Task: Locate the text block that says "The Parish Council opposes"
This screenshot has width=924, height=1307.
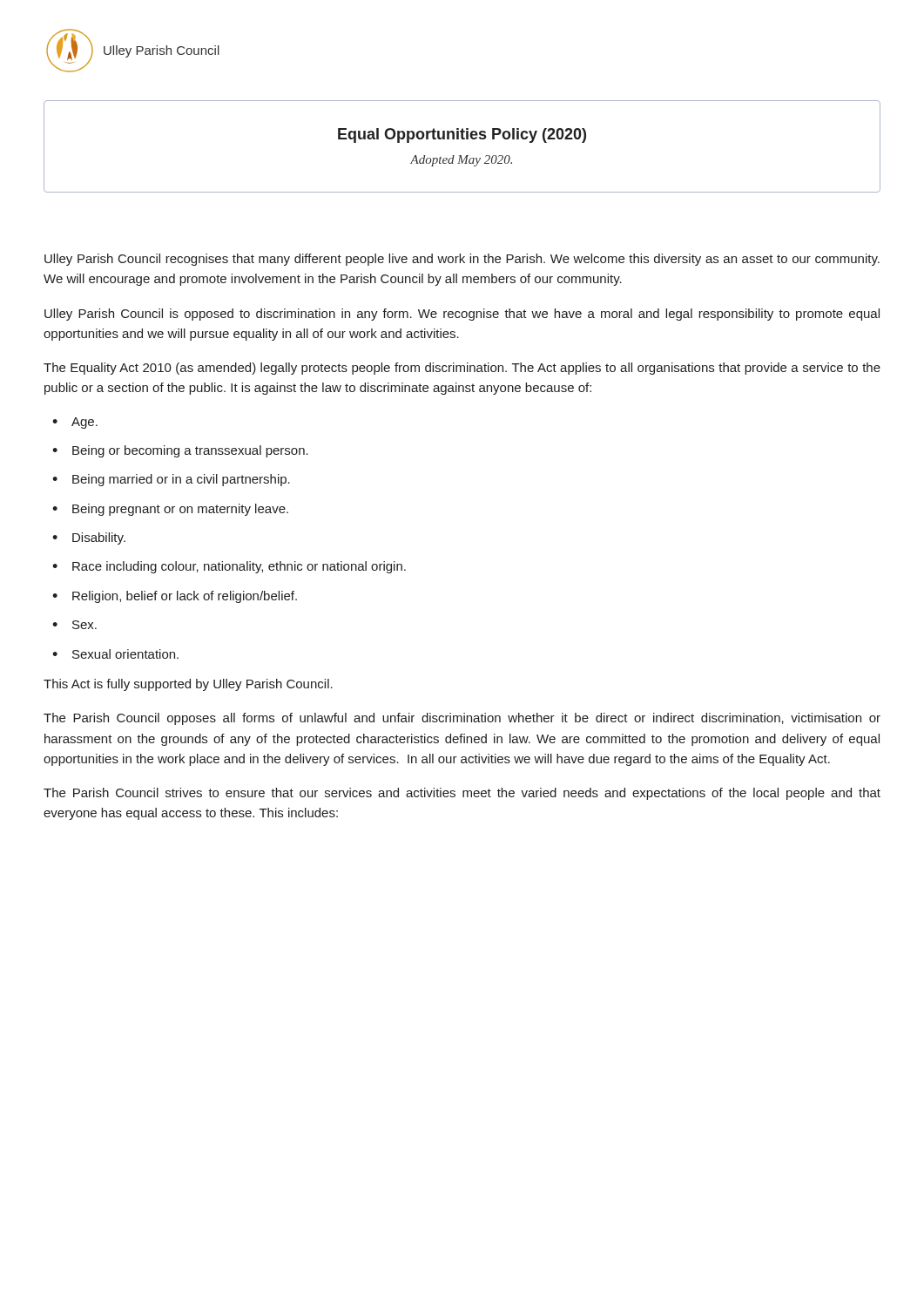Action: pos(462,738)
